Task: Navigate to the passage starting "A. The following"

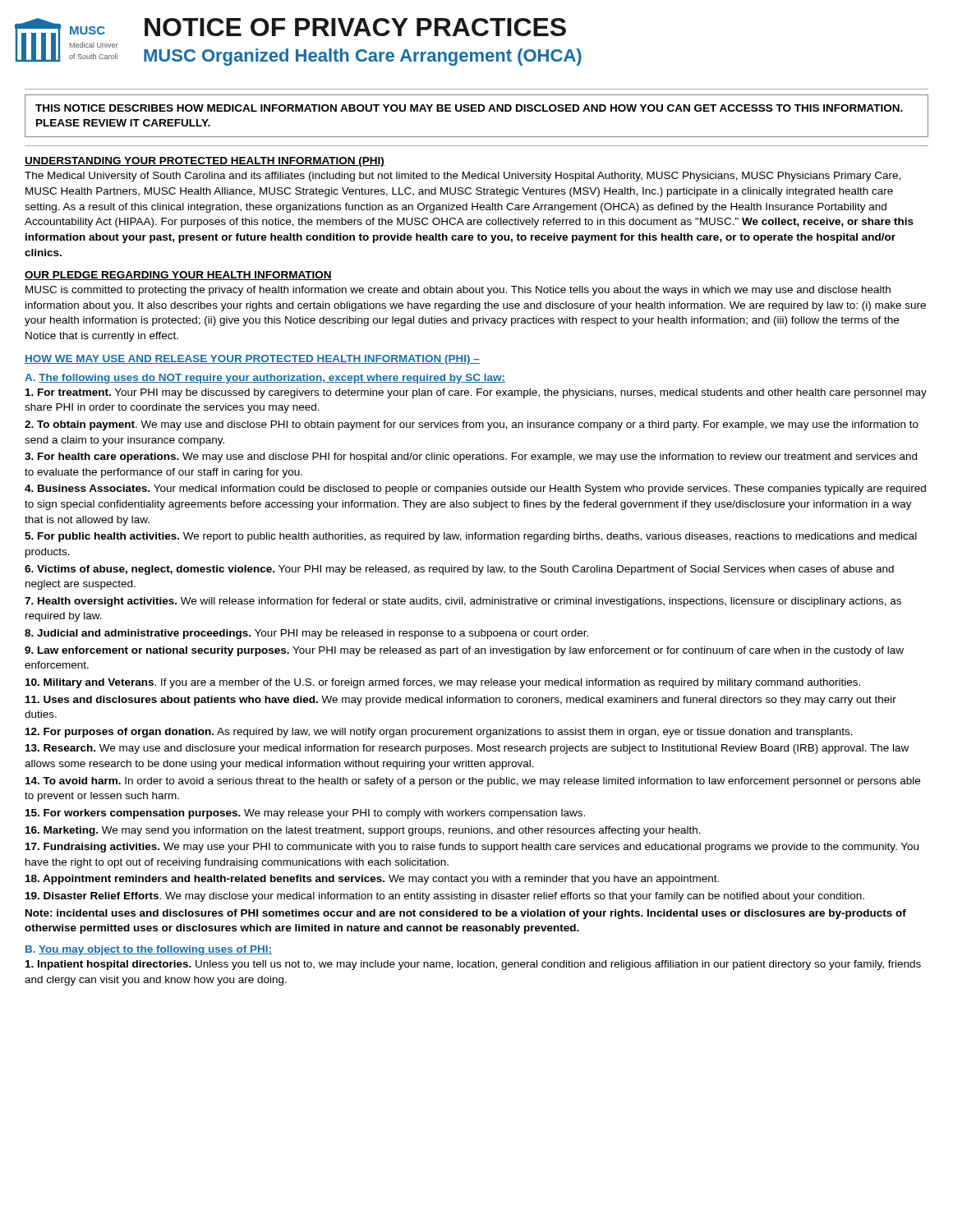Action: [265, 377]
